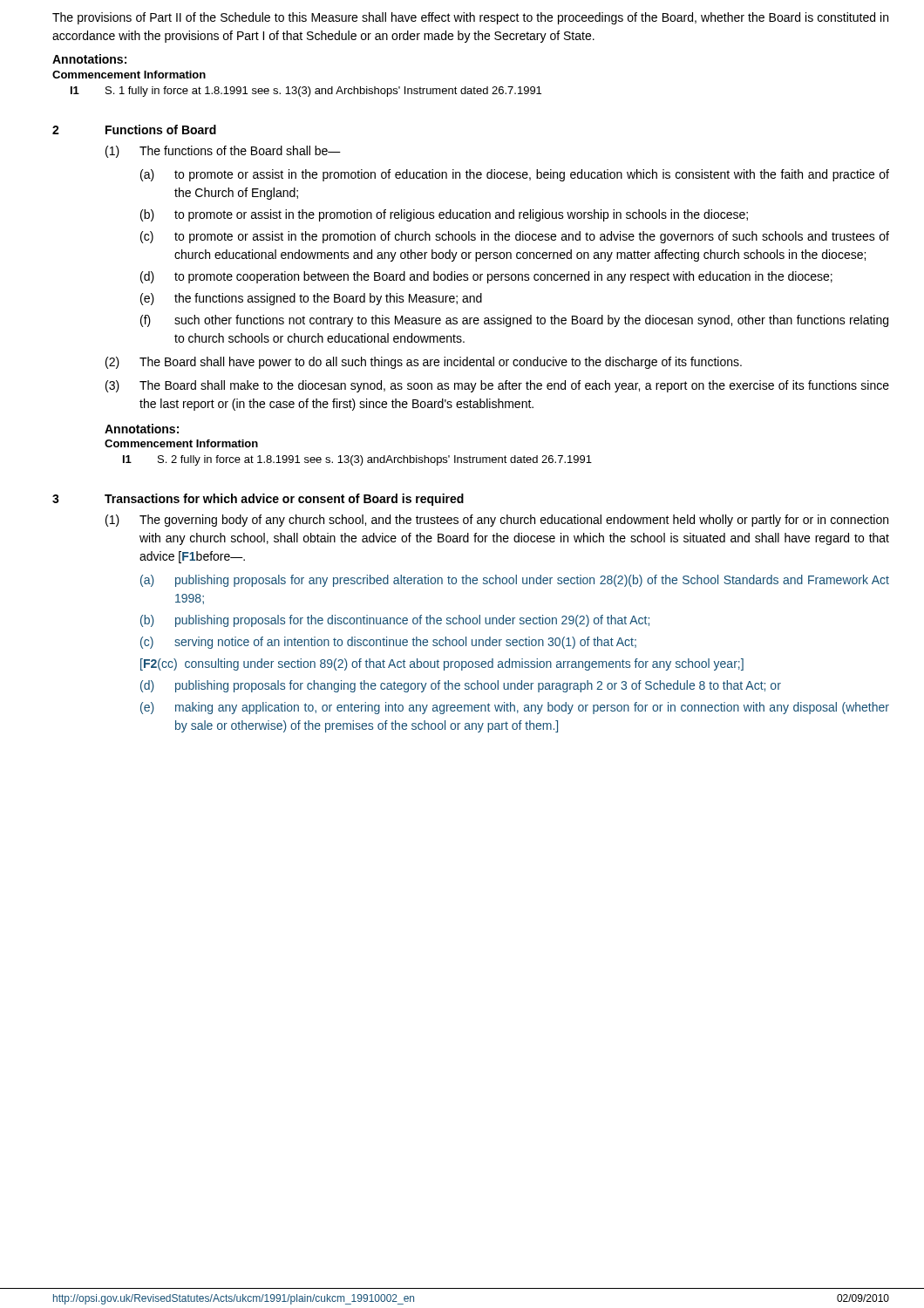Select the region starting "(c) to promote or"
This screenshot has height=1308, width=924.
[514, 246]
